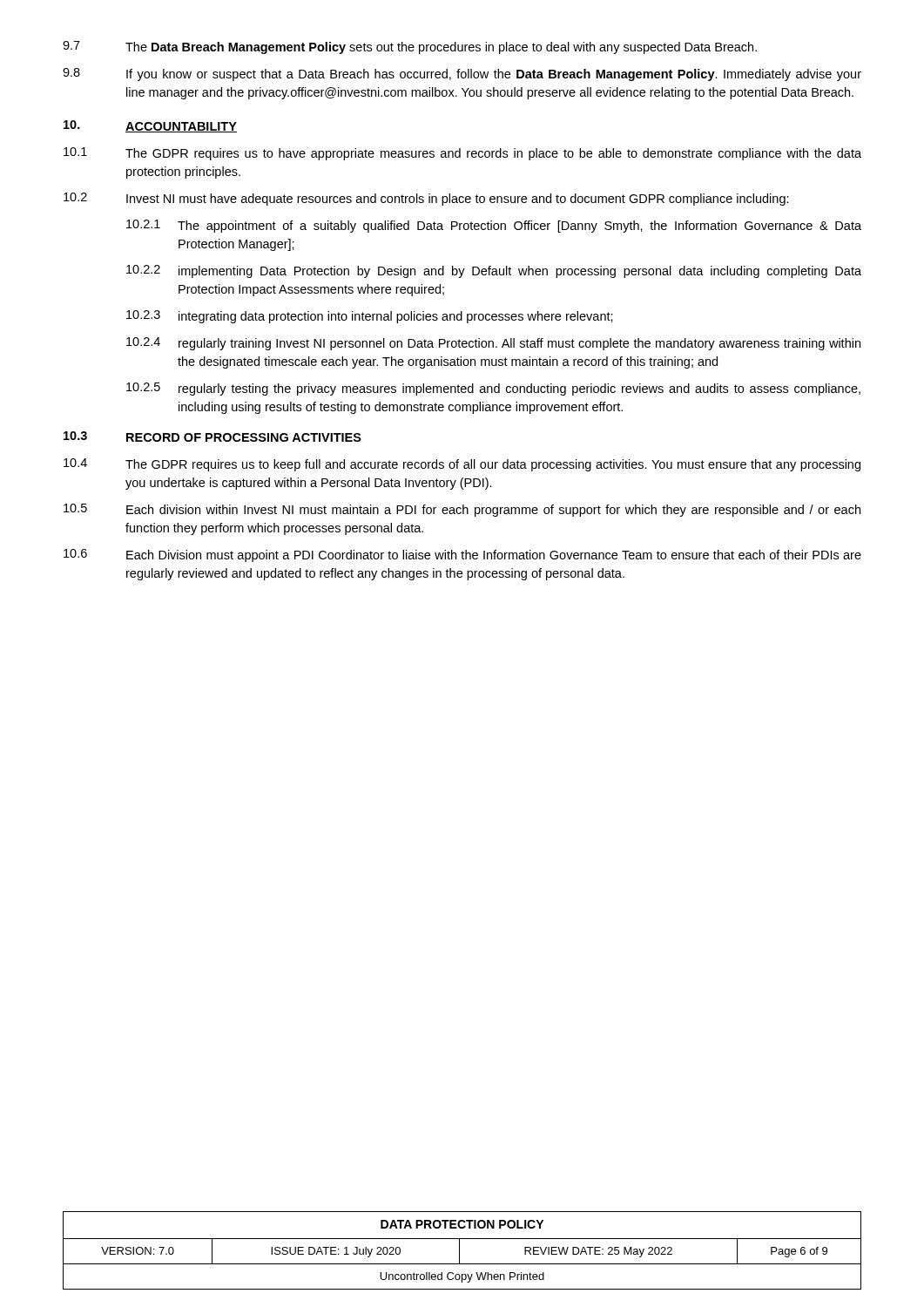Find "10.3 RECORD OF PROCESSING ACTIVITIES" on this page
Screen dimensions: 1307x924
pyautogui.click(x=212, y=438)
